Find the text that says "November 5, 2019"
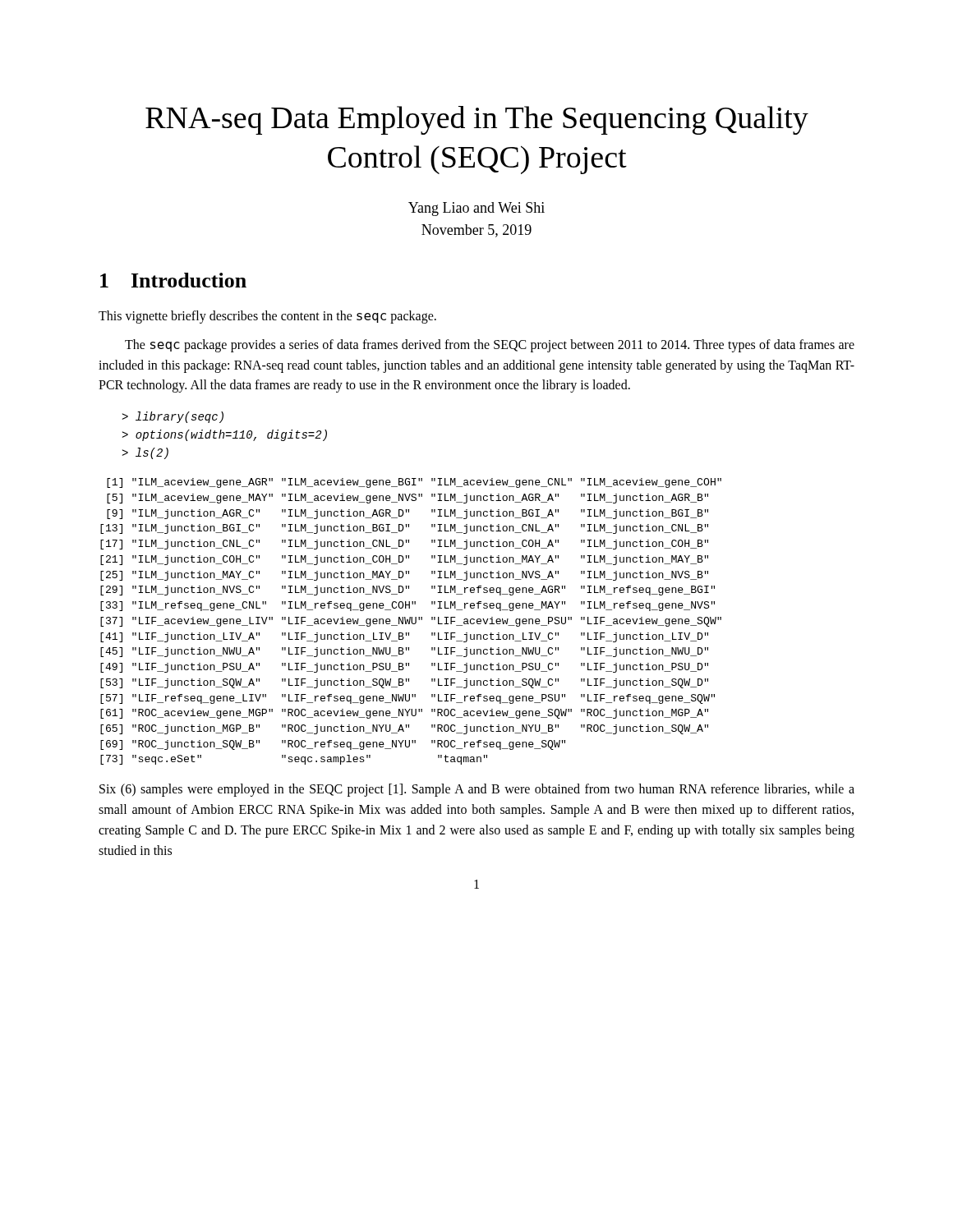Screen dimensions: 1232x953 coord(476,230)
